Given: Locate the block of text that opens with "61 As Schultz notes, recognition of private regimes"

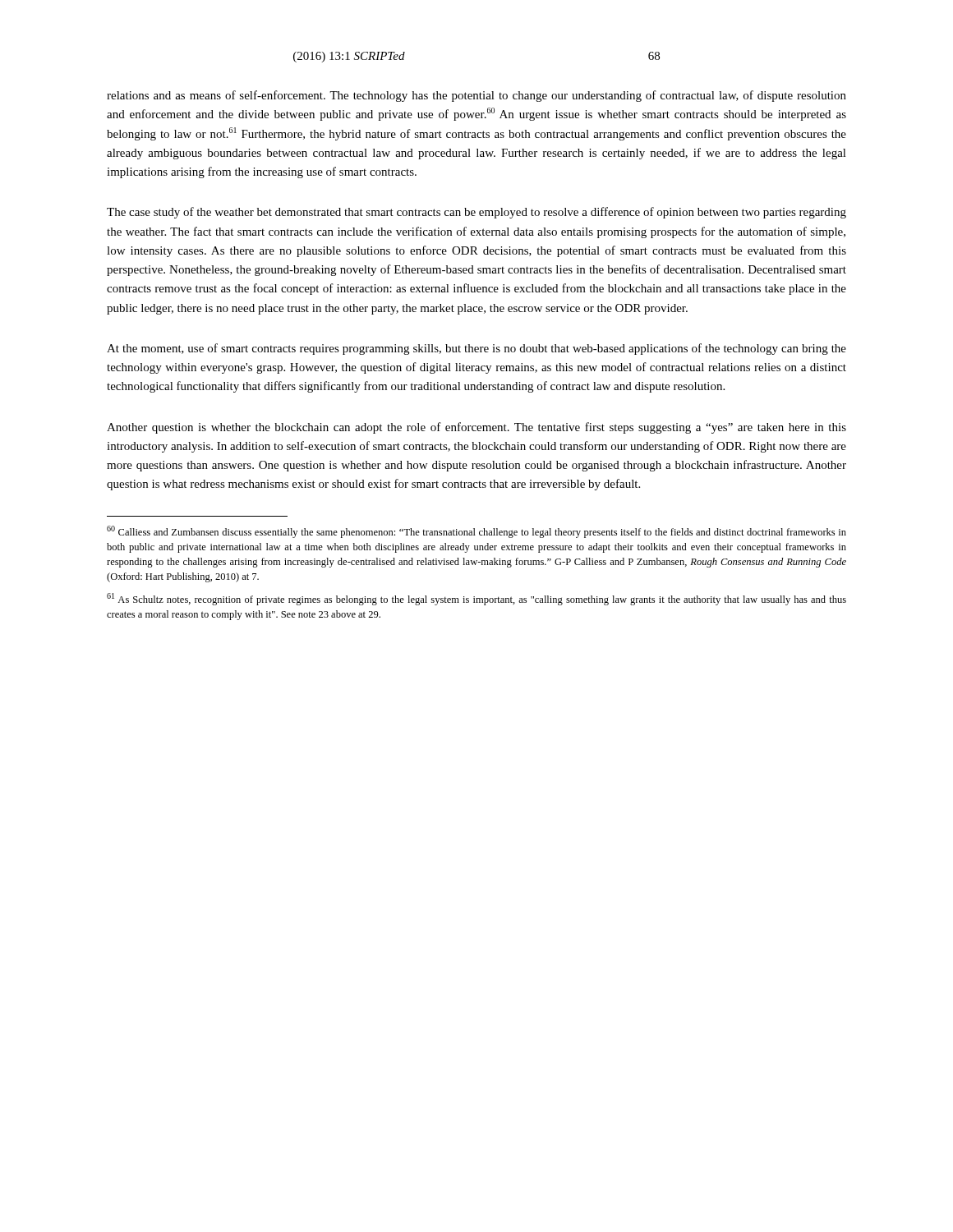Looking at the screenshot, I should (x=476, y=606).
